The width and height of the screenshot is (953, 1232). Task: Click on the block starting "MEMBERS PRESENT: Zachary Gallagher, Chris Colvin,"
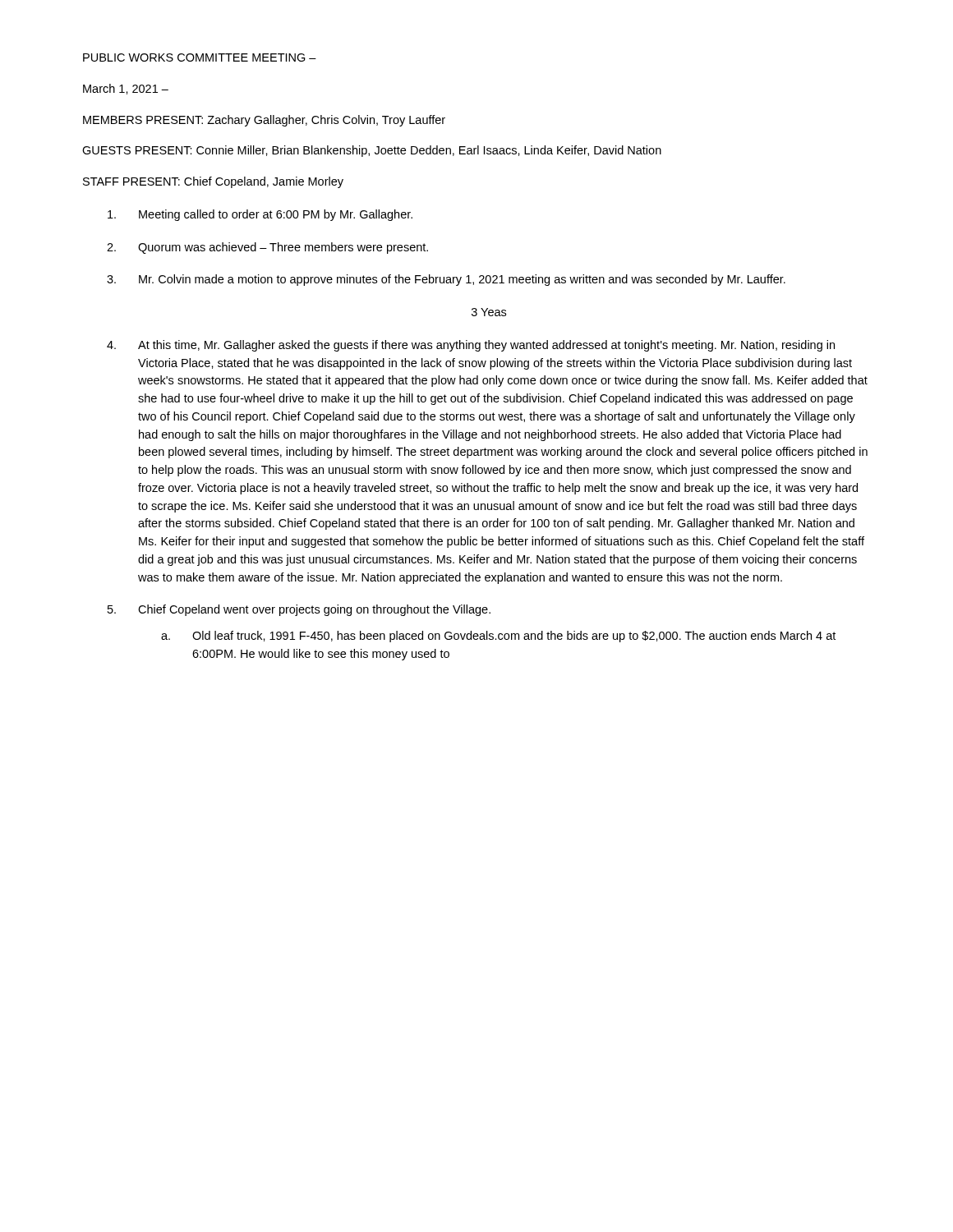(x=264, y=120)
